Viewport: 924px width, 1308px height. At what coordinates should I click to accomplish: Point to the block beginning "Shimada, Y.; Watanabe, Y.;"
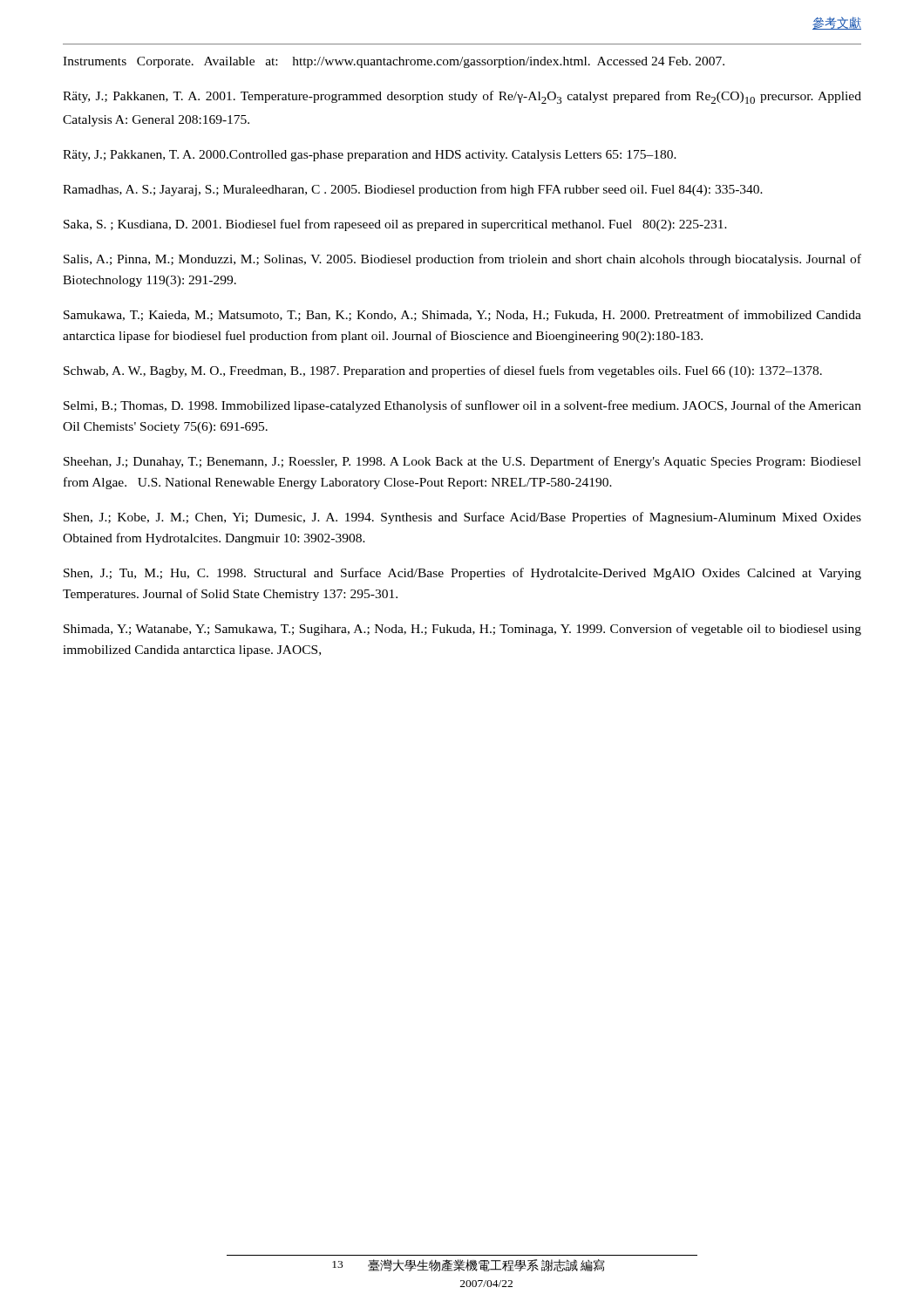point(462,639)
